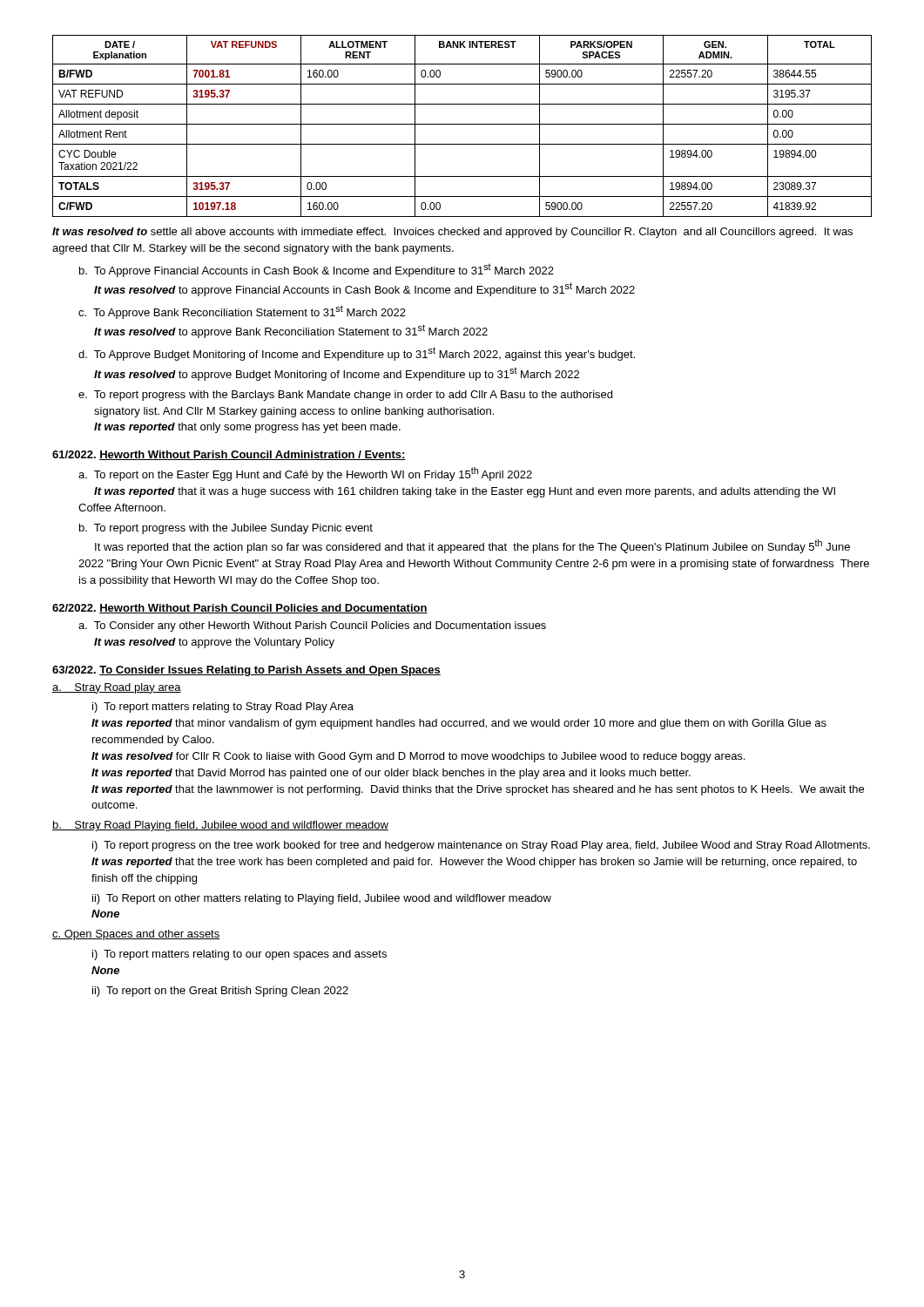The width and height of the screenshot is (924, 1307).
Task: Locate the table with the text "VAT REFUND"
Action: (x=462, y=126)
